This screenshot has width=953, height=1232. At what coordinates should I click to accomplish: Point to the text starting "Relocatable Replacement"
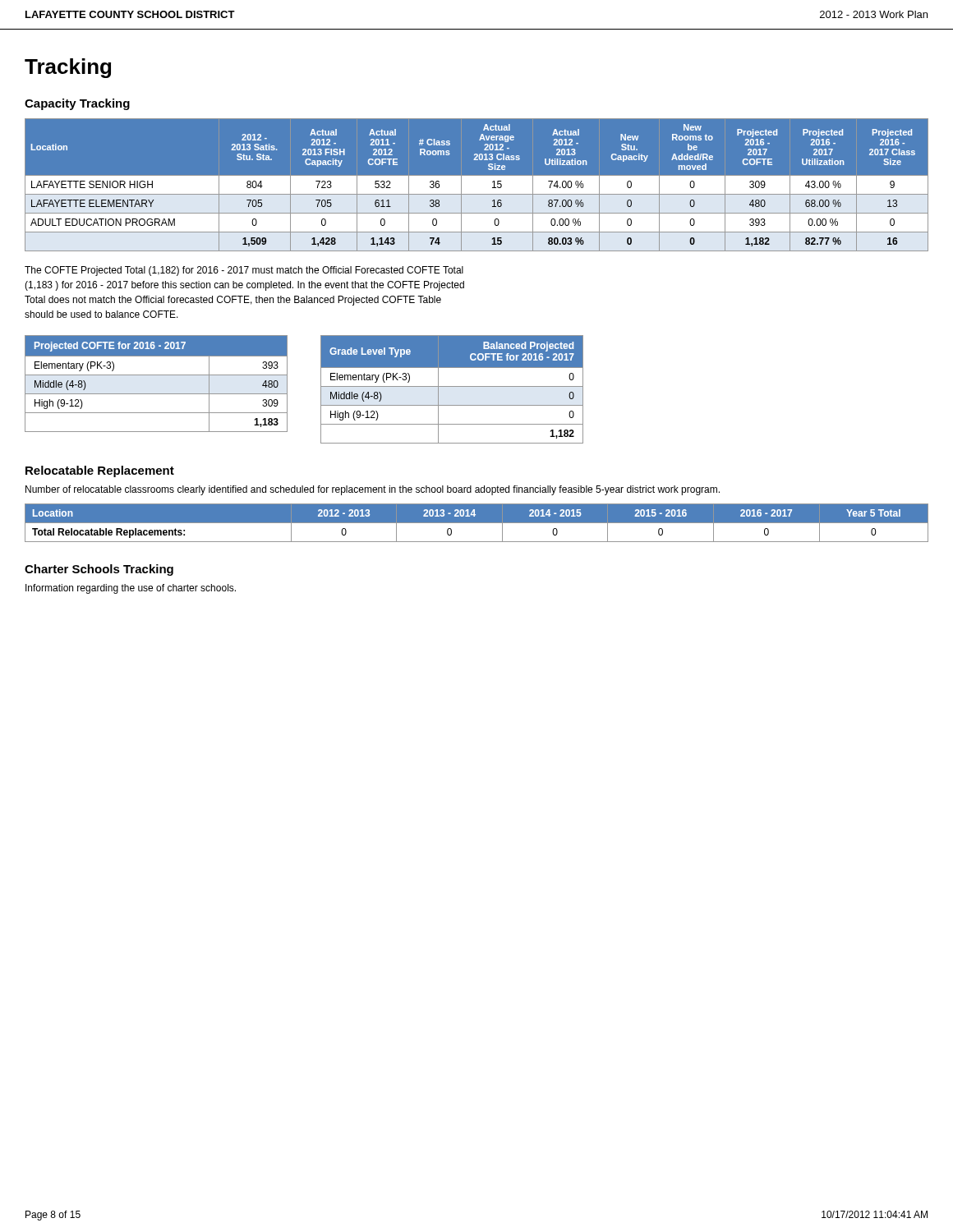pos(99,470)
